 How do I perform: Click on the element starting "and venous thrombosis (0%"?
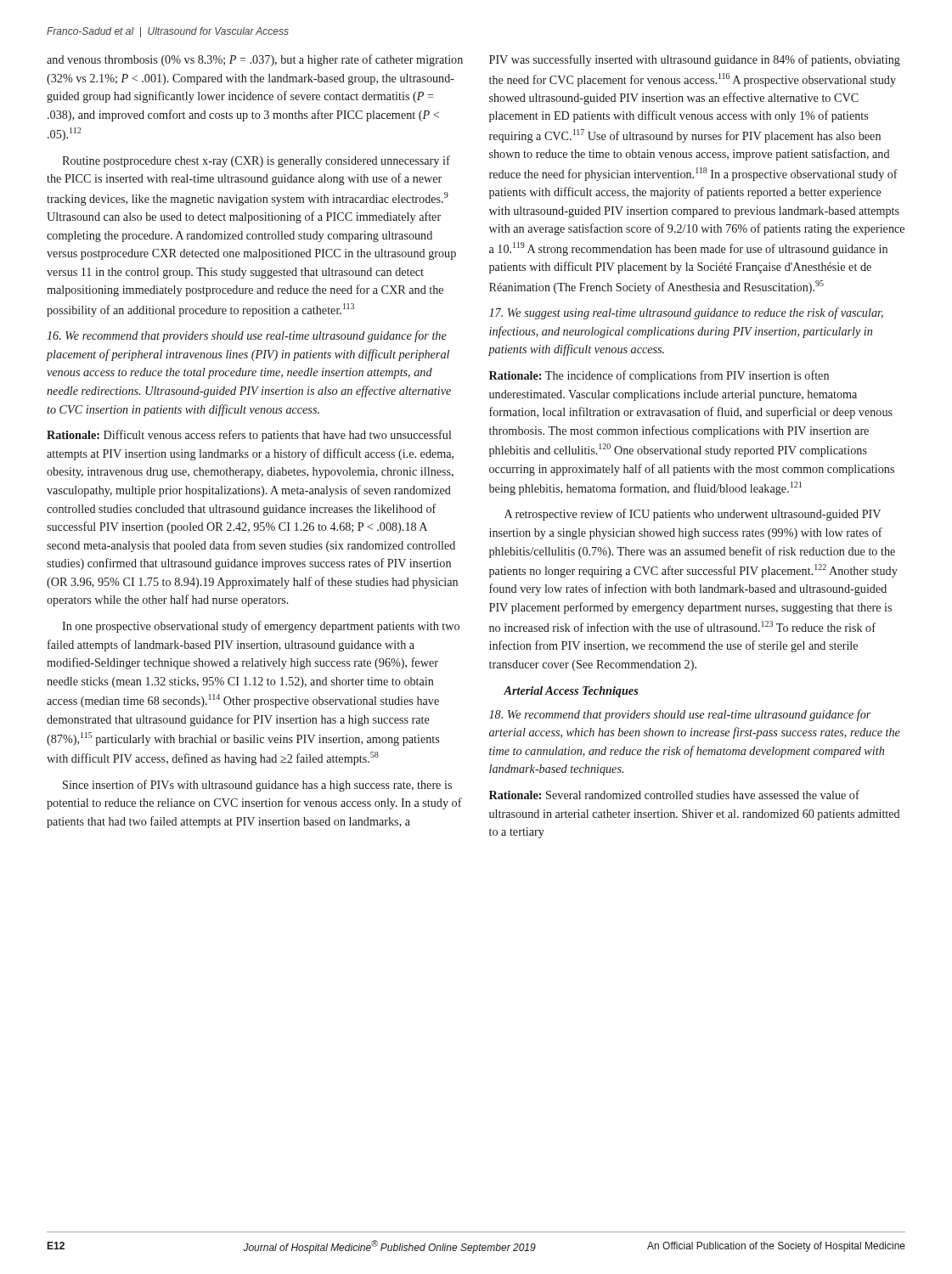(255, 98)
